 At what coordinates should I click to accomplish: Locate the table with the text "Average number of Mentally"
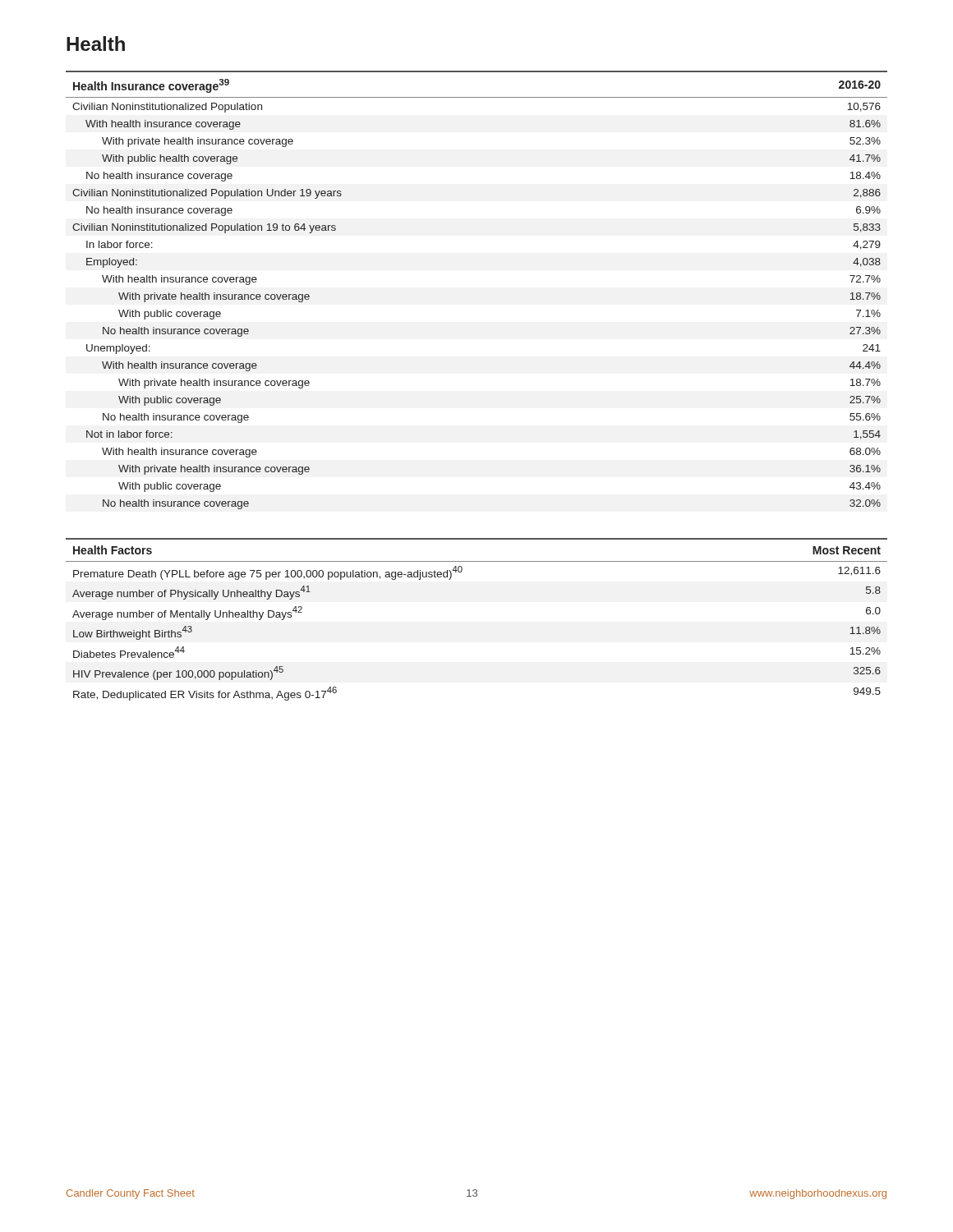coord(476,620)
